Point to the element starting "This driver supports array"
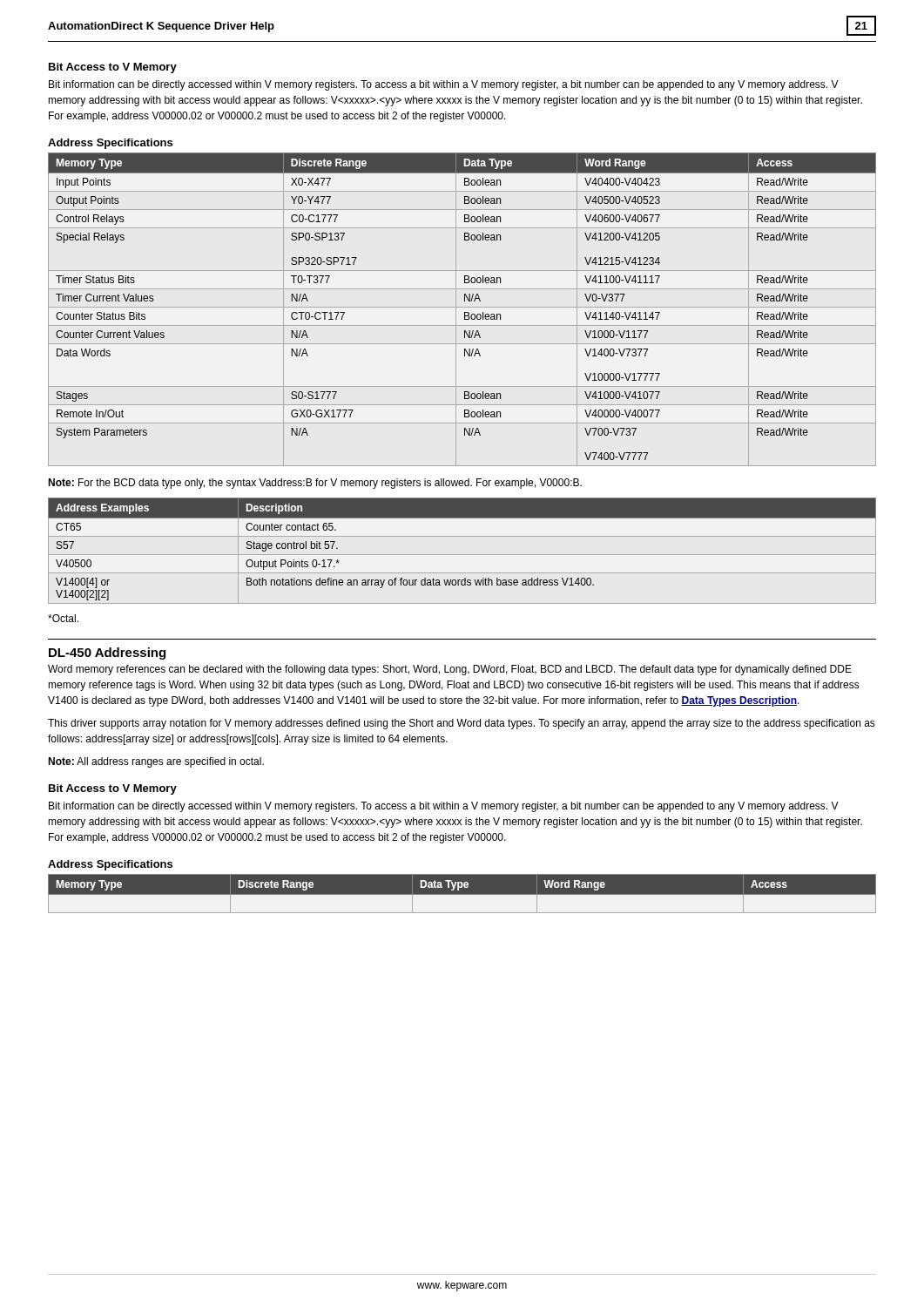 461,731
